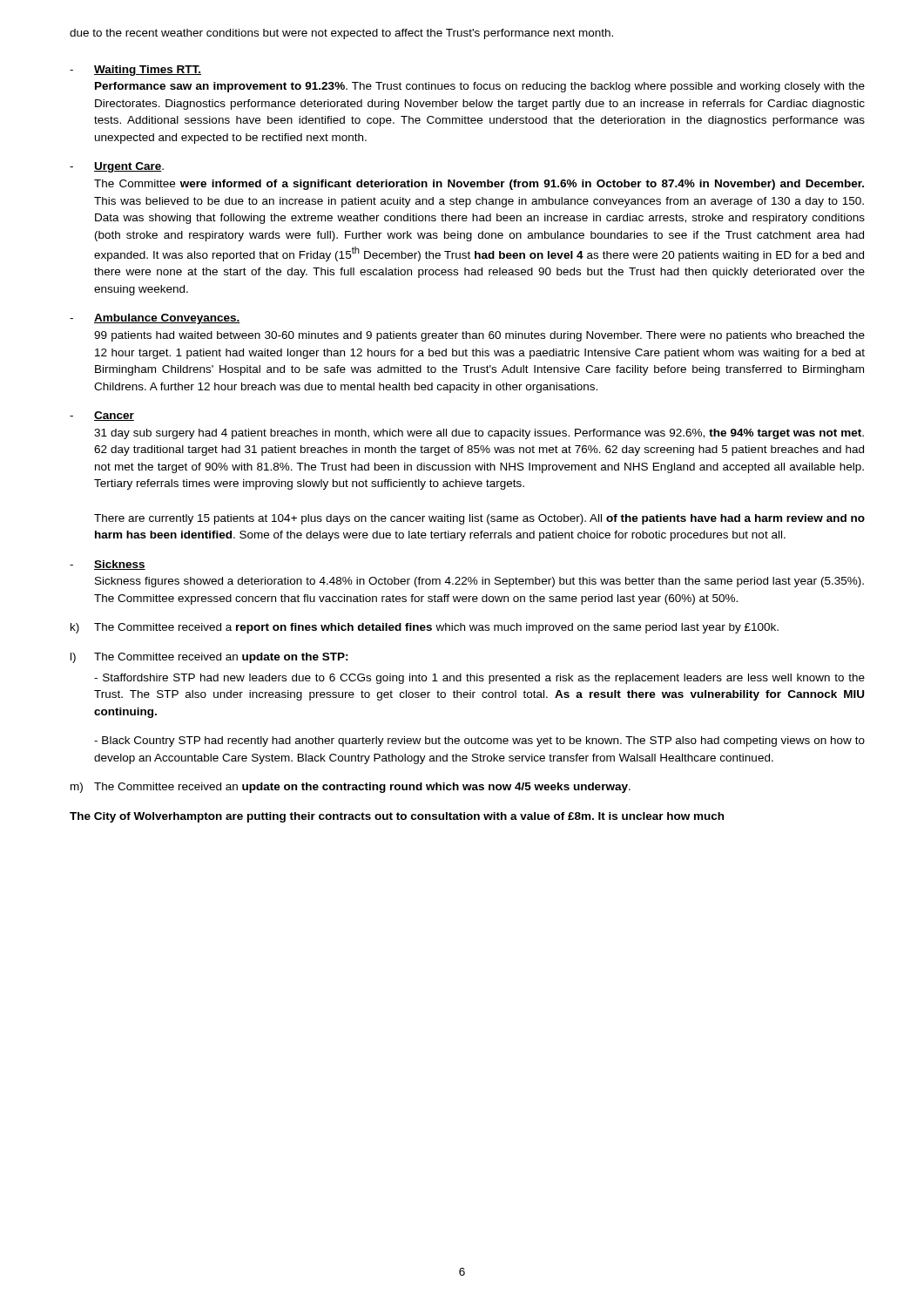924x1307 pixels.
Task: Click on the passage starting "- Waiting Times RTT."
Action: coord(467,103)
